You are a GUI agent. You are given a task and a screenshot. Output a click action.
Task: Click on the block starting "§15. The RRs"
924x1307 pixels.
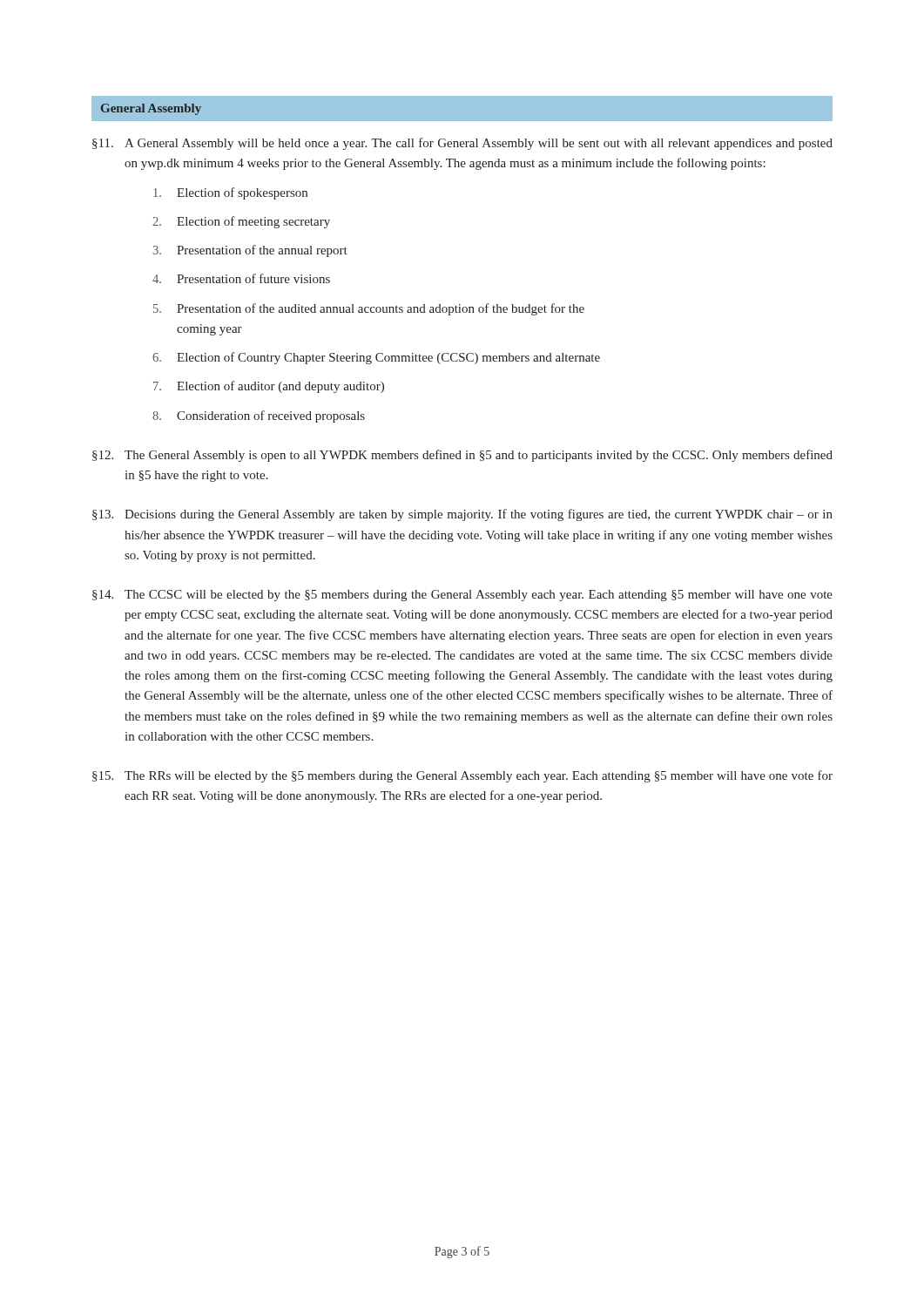pyautogui.click(x=462, y=786)
